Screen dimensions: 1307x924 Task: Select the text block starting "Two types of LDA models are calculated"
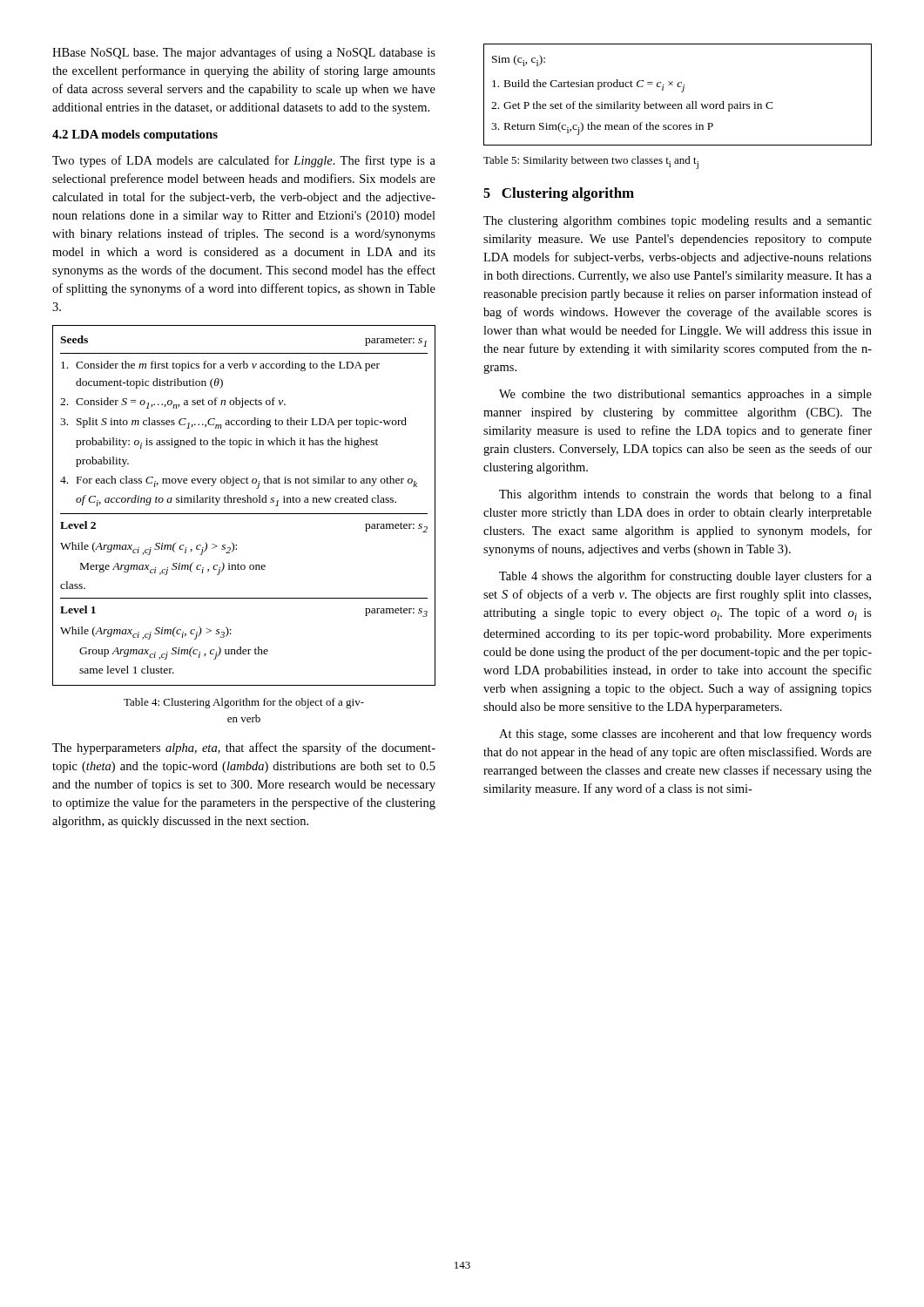pyautogui.click(x=244, y=234)
